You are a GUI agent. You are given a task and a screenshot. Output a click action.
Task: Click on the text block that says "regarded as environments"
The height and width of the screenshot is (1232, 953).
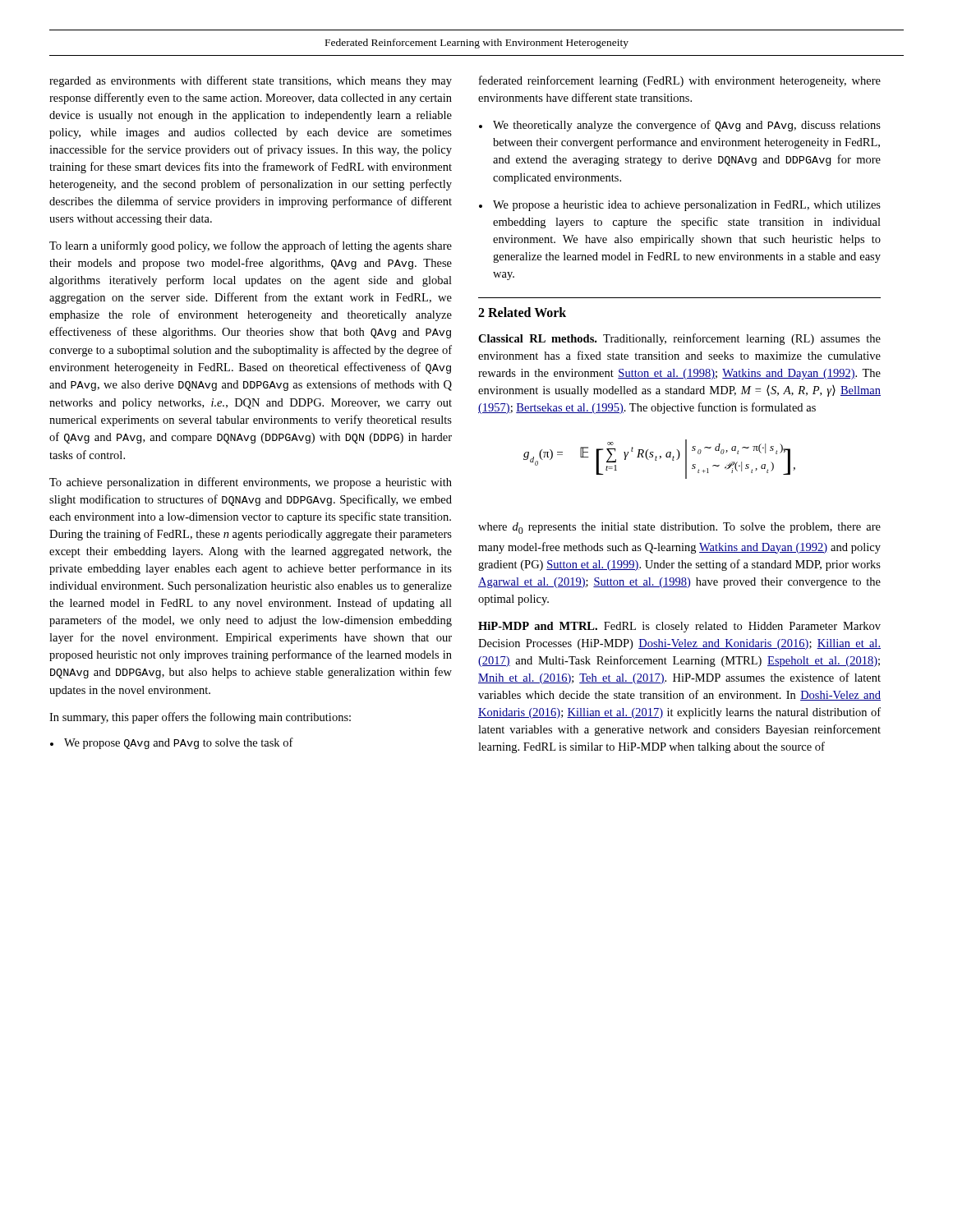click(251, 149)
